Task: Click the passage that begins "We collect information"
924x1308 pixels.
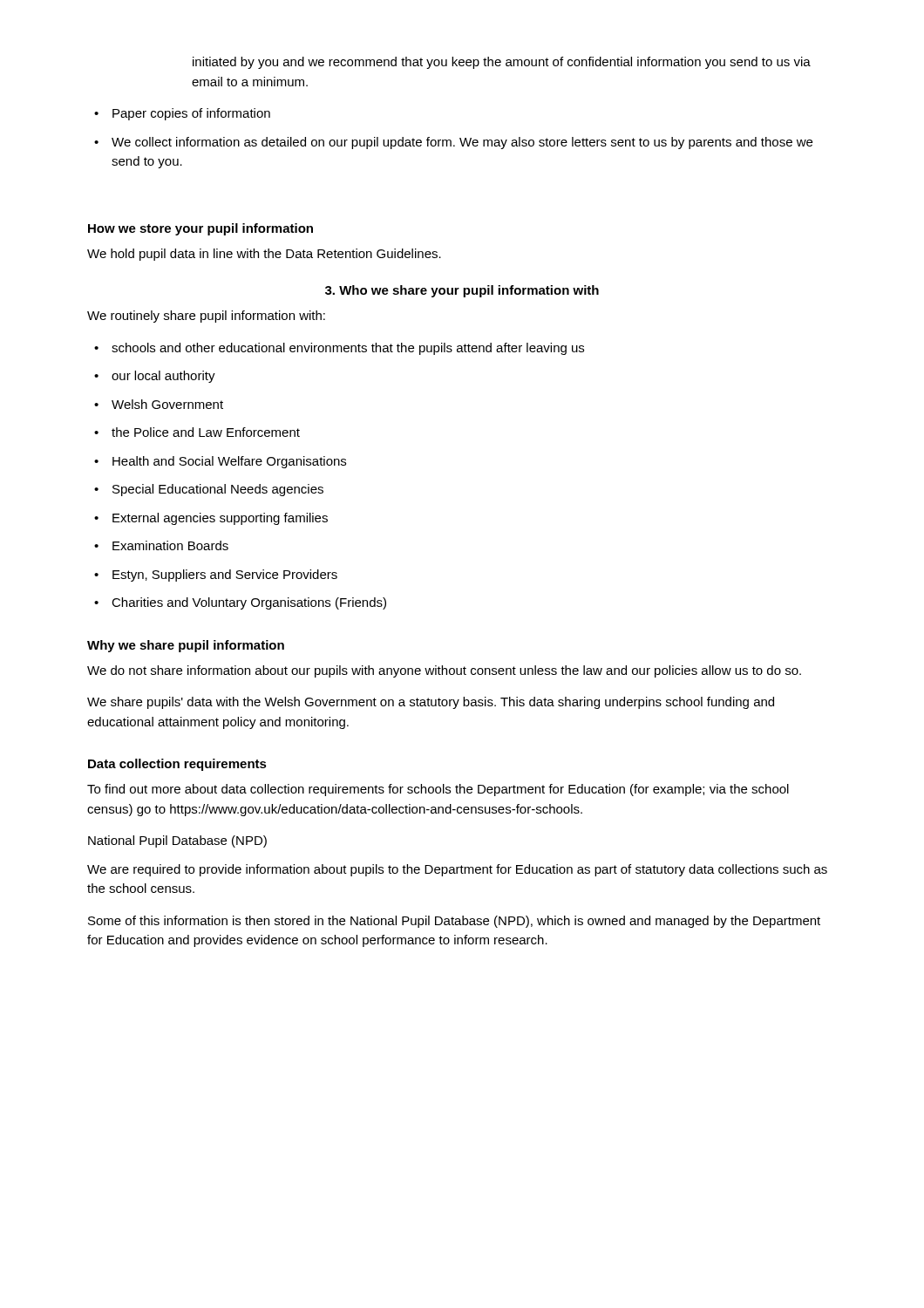Action: pos(462,151)
